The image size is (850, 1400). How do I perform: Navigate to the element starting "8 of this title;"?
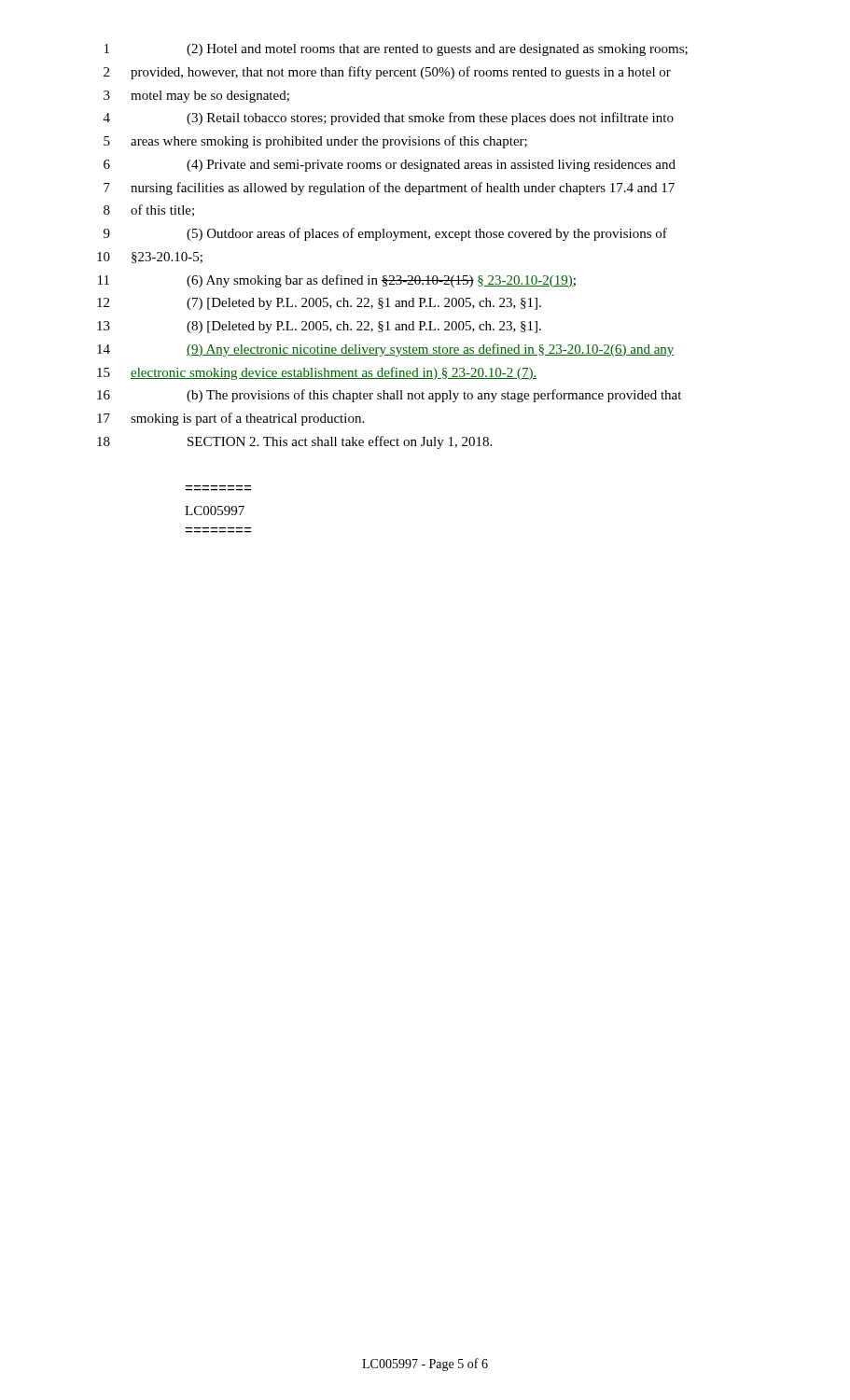(149, 210)
